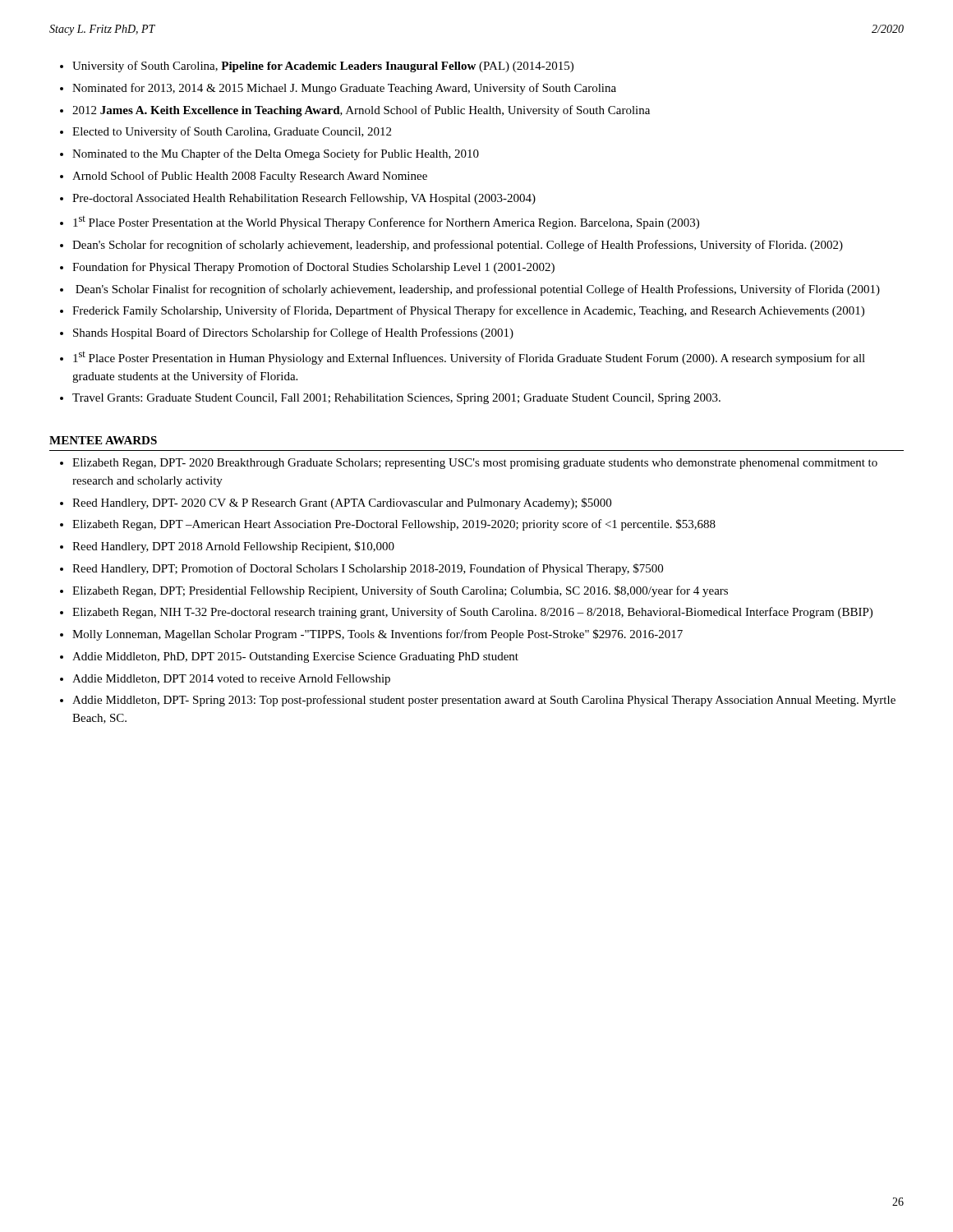Image resolution: width=953 pixels, height=1232 pixels.
Task: Locate the section header
Action: tap(103, 440)
